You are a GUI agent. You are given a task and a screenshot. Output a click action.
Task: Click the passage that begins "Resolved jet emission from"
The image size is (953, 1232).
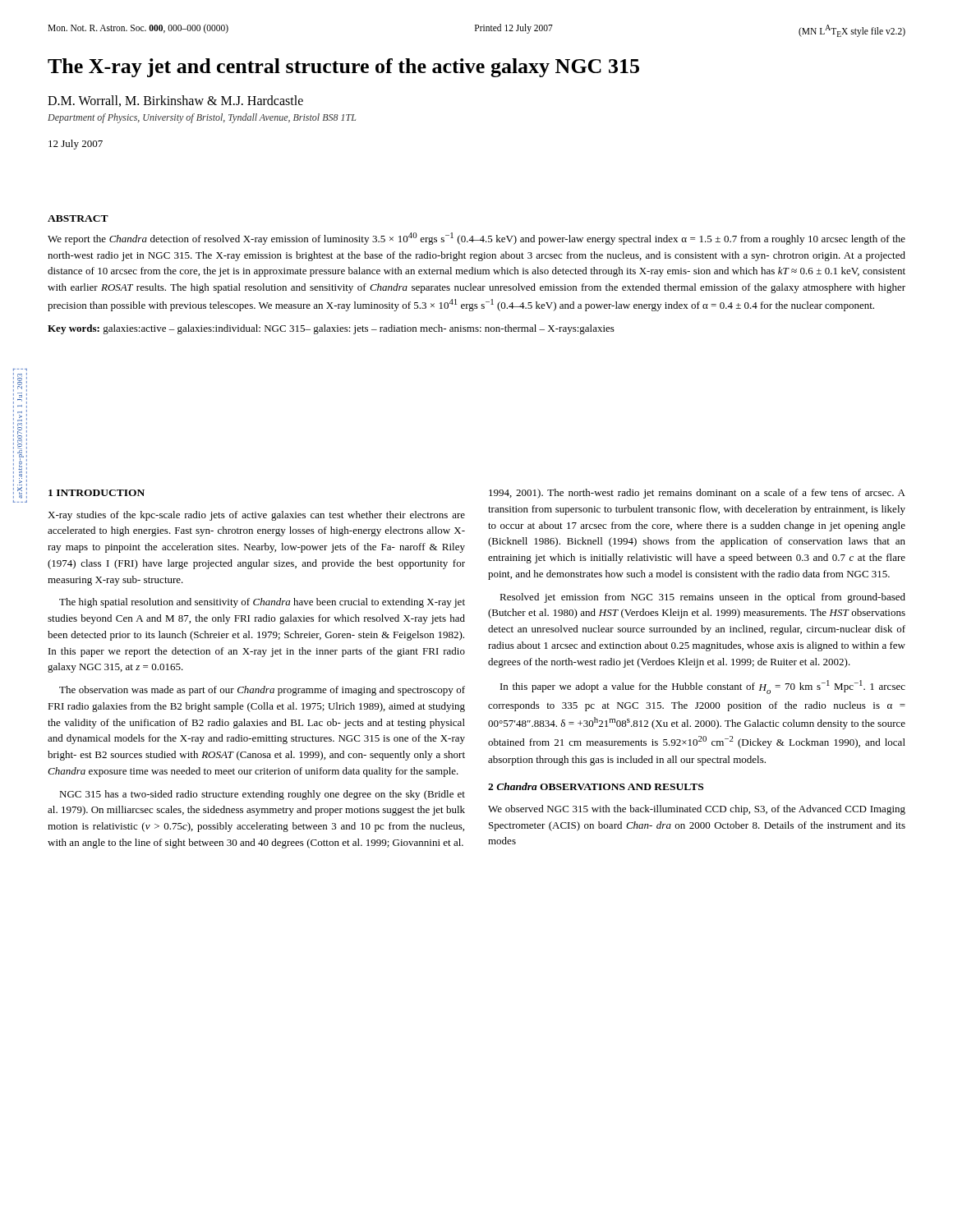click(x=697, y=629)
